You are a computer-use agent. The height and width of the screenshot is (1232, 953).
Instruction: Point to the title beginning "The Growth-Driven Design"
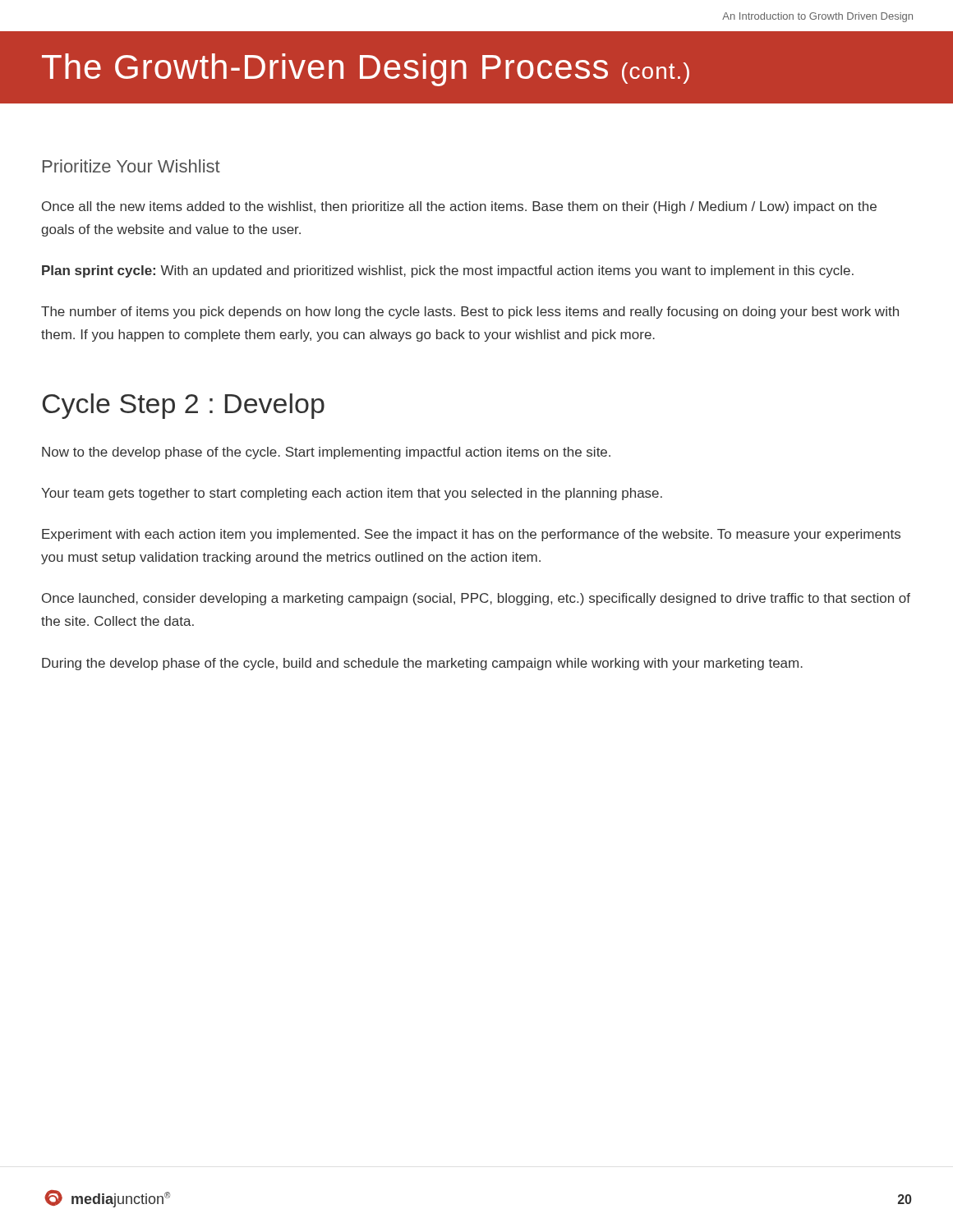point(366,67)
